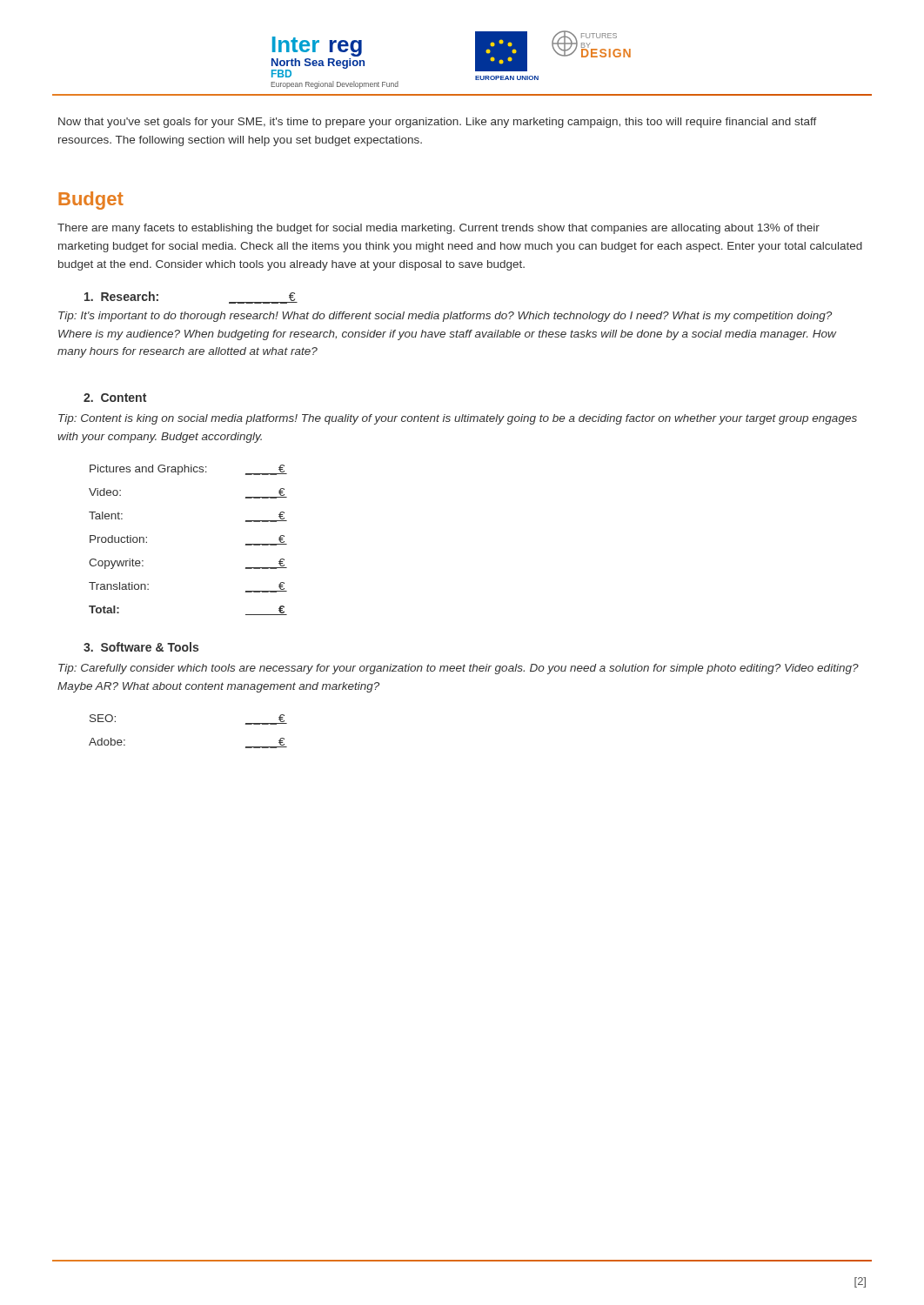Find the text block that says "Tip: Carefully consider which tools are necessary for"
Image resolution: width=924 pixels, height=1305 pixels.
(458, 677)
